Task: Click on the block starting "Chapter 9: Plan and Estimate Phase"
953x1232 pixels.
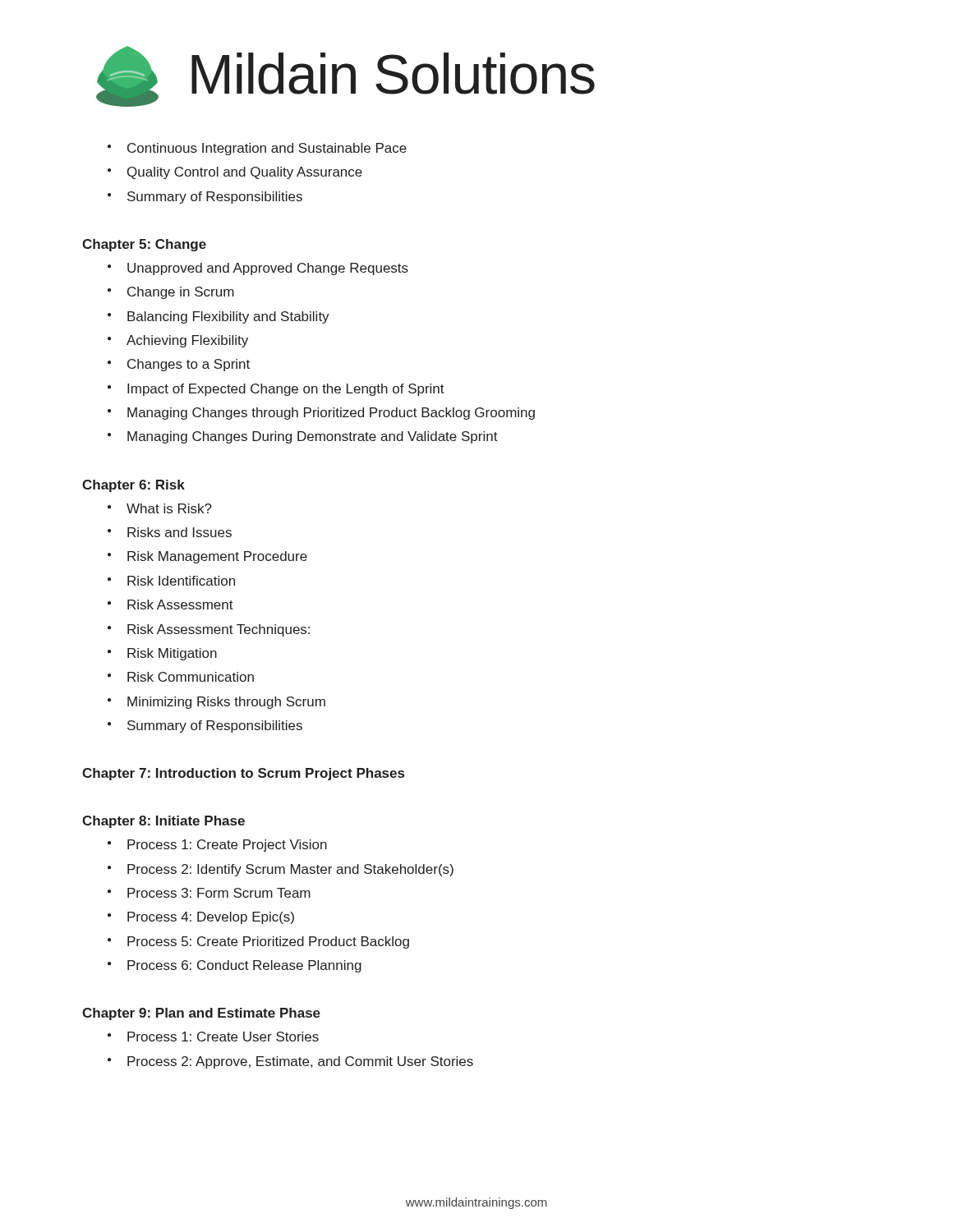Action: (201, 1013)
